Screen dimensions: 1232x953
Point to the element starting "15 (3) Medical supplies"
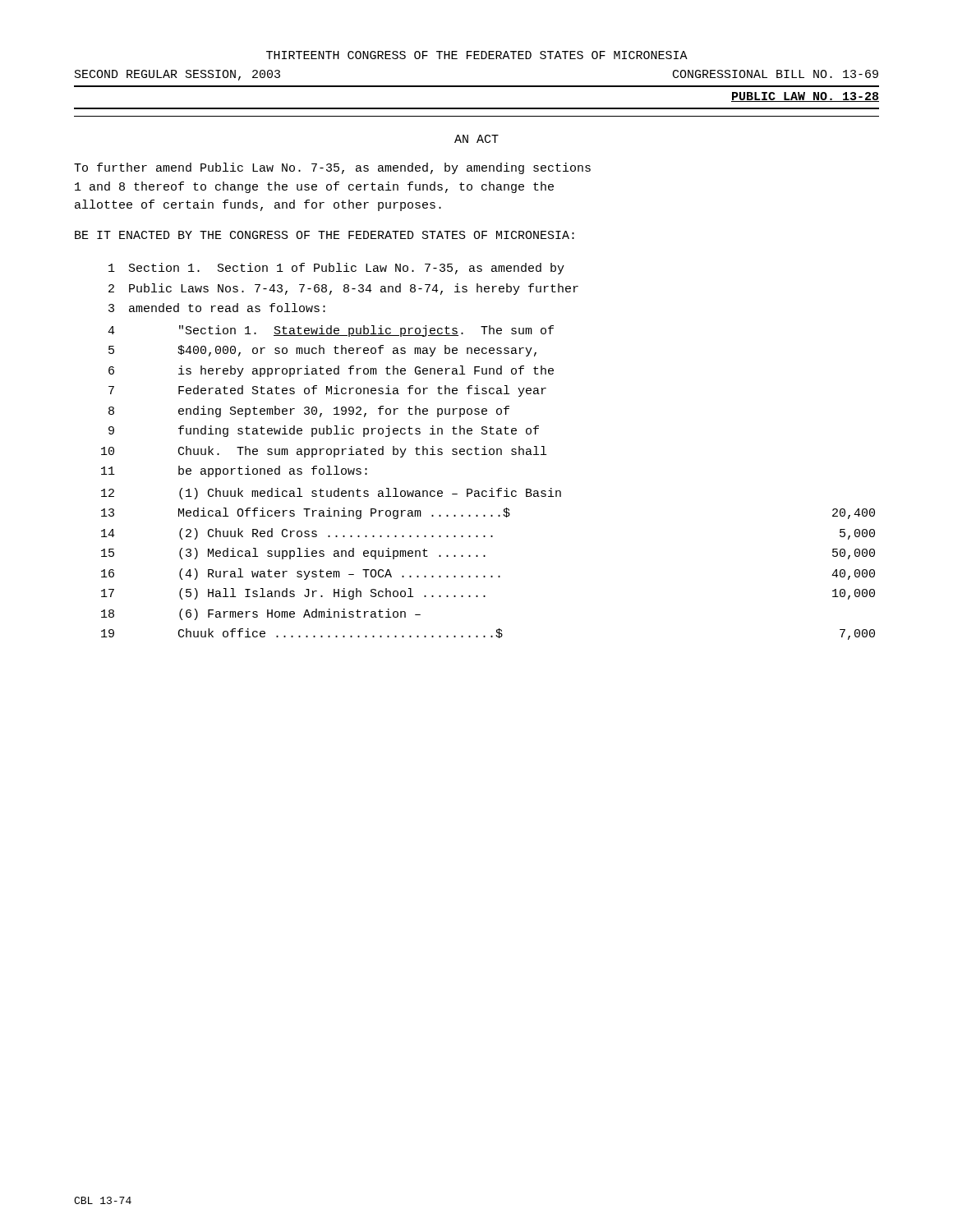[x=476, y=555]
